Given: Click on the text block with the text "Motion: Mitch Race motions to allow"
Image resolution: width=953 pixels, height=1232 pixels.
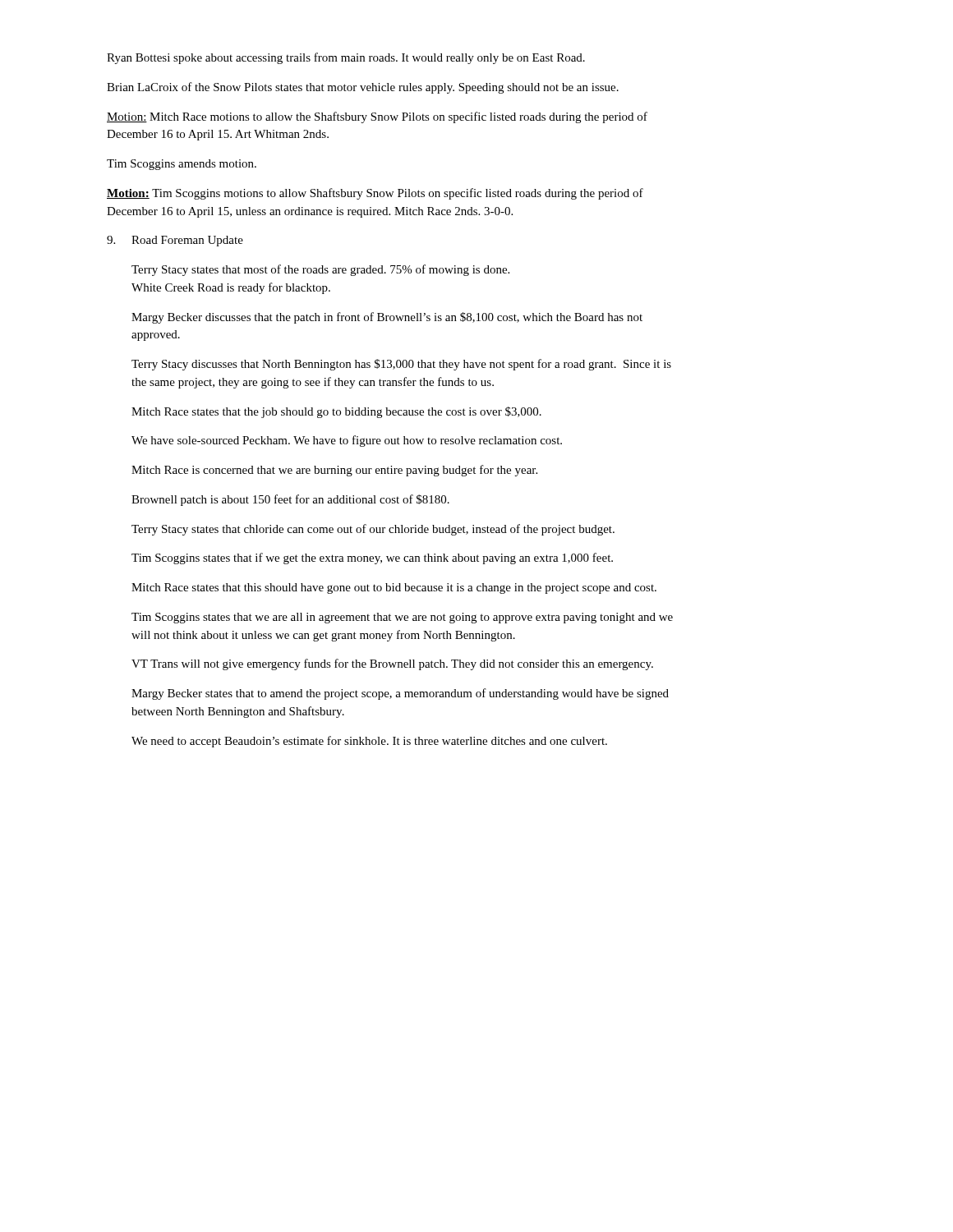Looking at the screenshot, I should pos(377,125).
